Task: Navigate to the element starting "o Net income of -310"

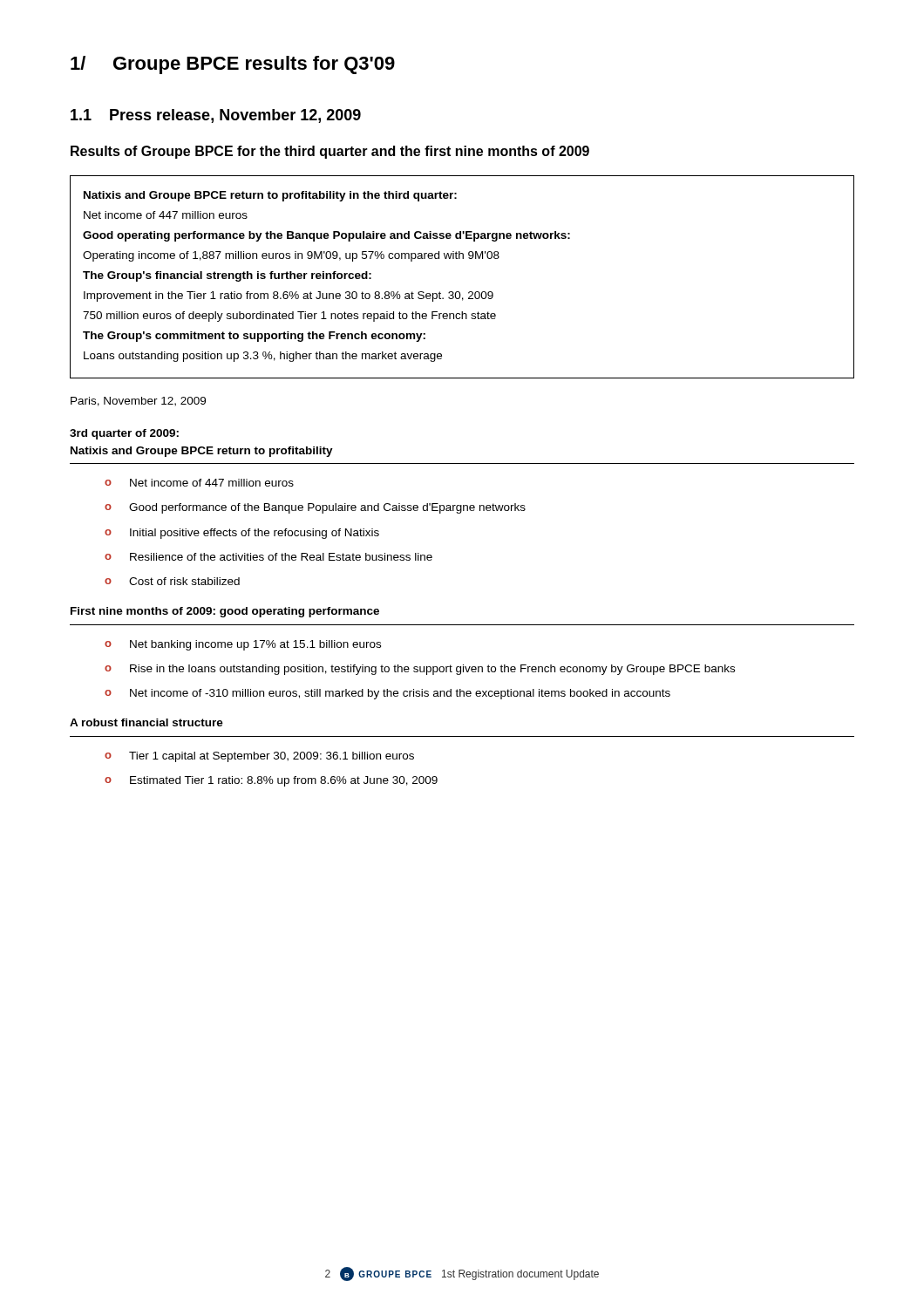Action: click(x=479, y=694)
